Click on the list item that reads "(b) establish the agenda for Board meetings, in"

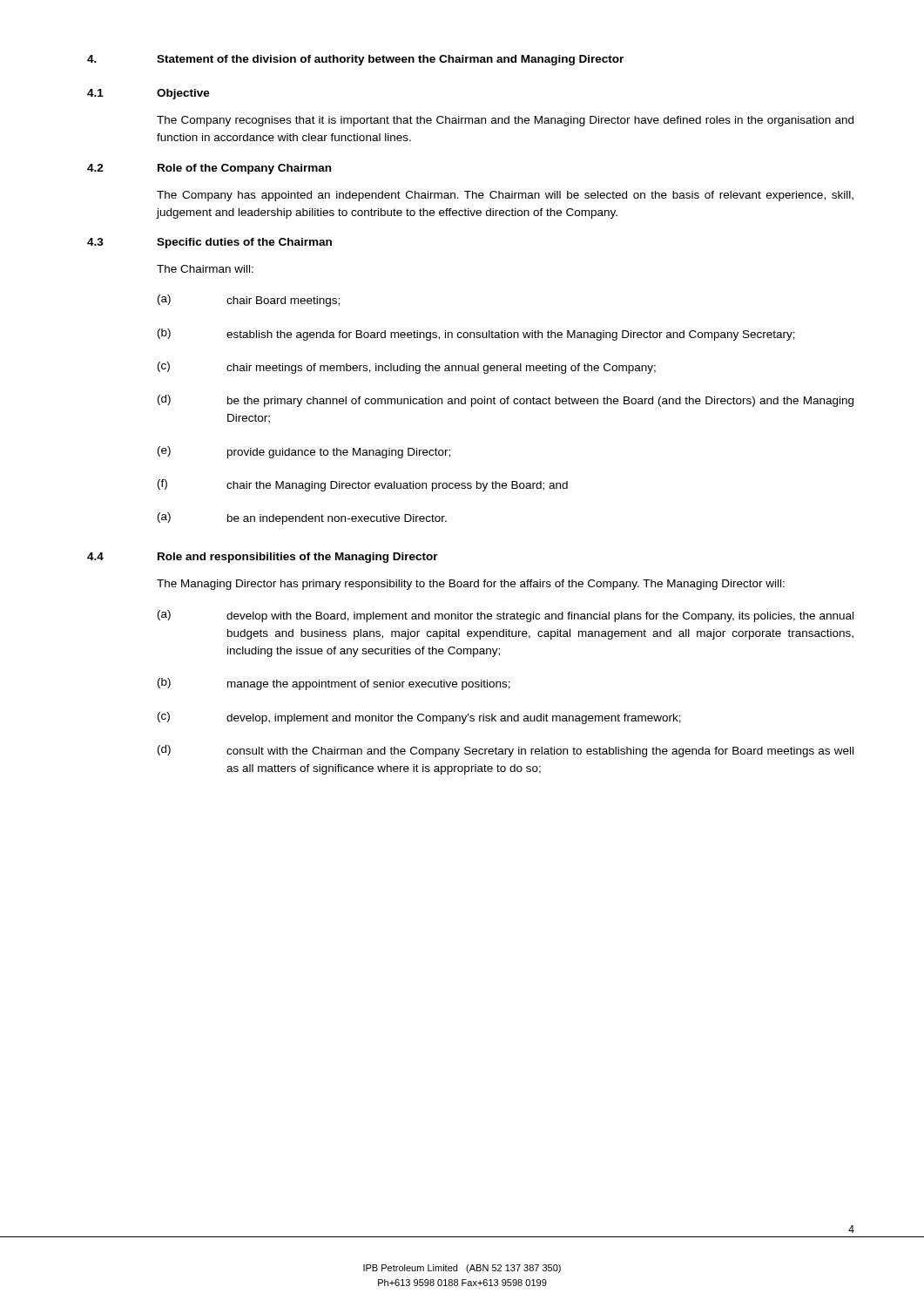coord(471,339)
